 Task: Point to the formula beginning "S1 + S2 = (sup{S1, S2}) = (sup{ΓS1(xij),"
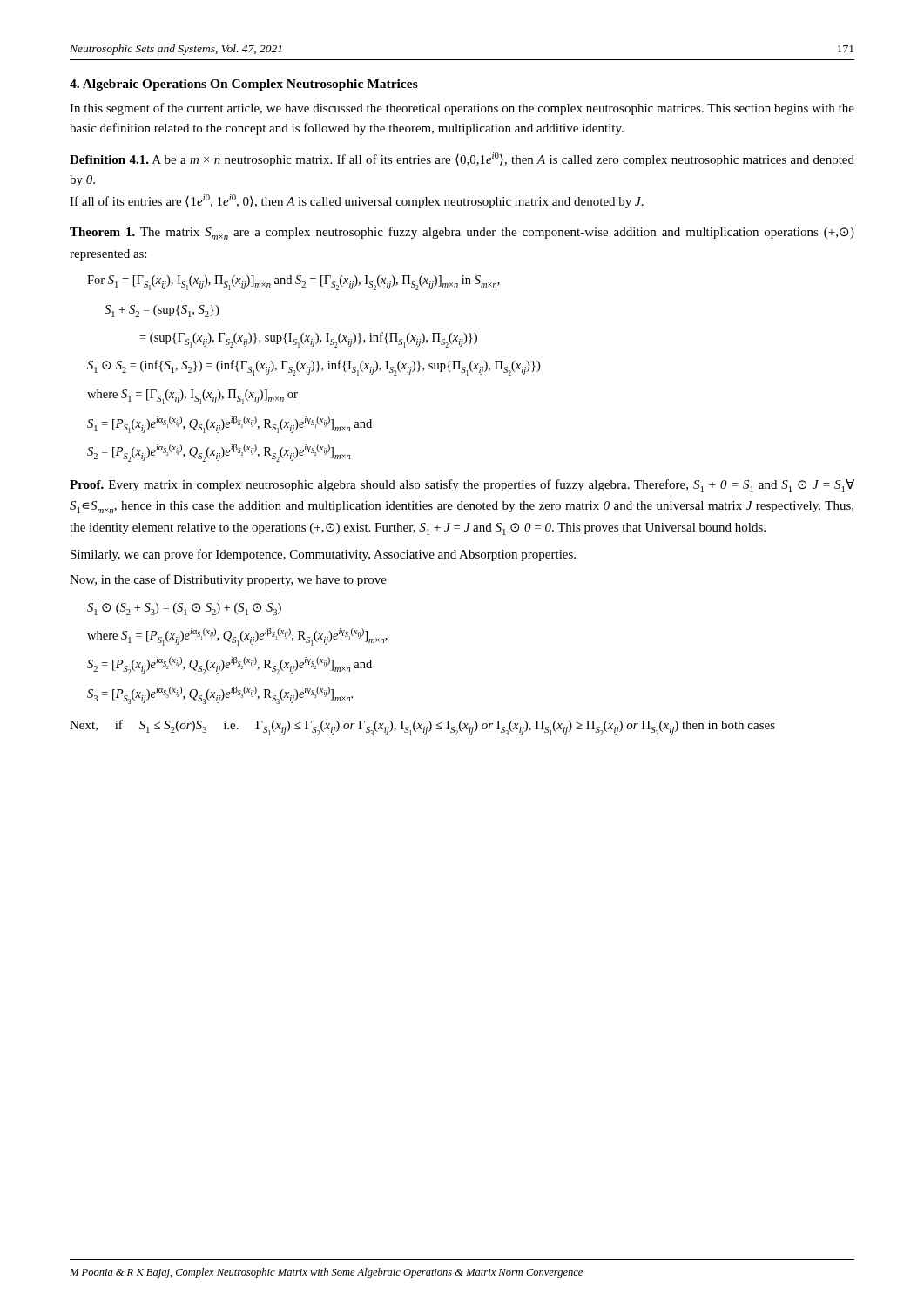click(479, 325)
